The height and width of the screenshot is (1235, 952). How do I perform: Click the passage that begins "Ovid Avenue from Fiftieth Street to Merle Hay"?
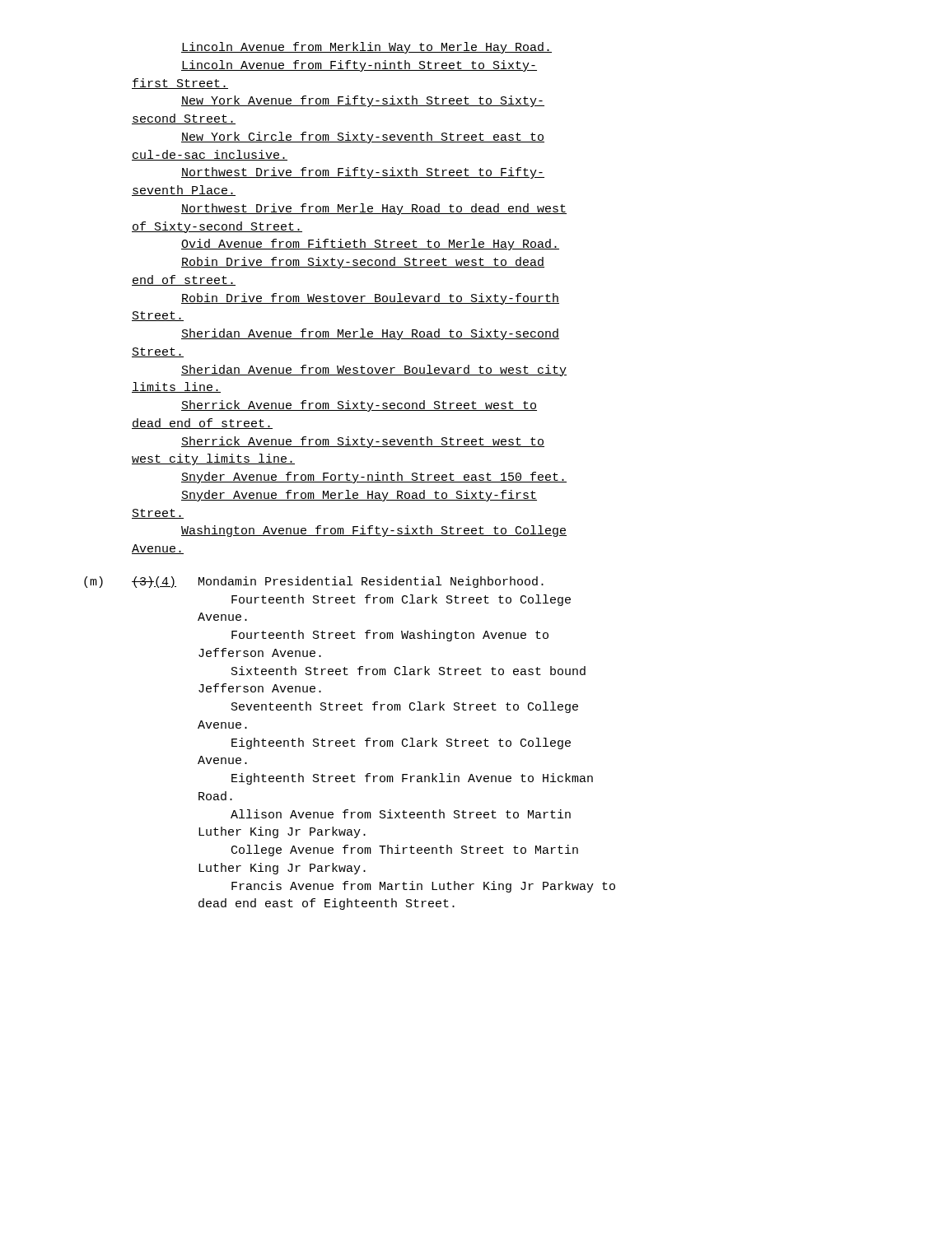point(542,245)
